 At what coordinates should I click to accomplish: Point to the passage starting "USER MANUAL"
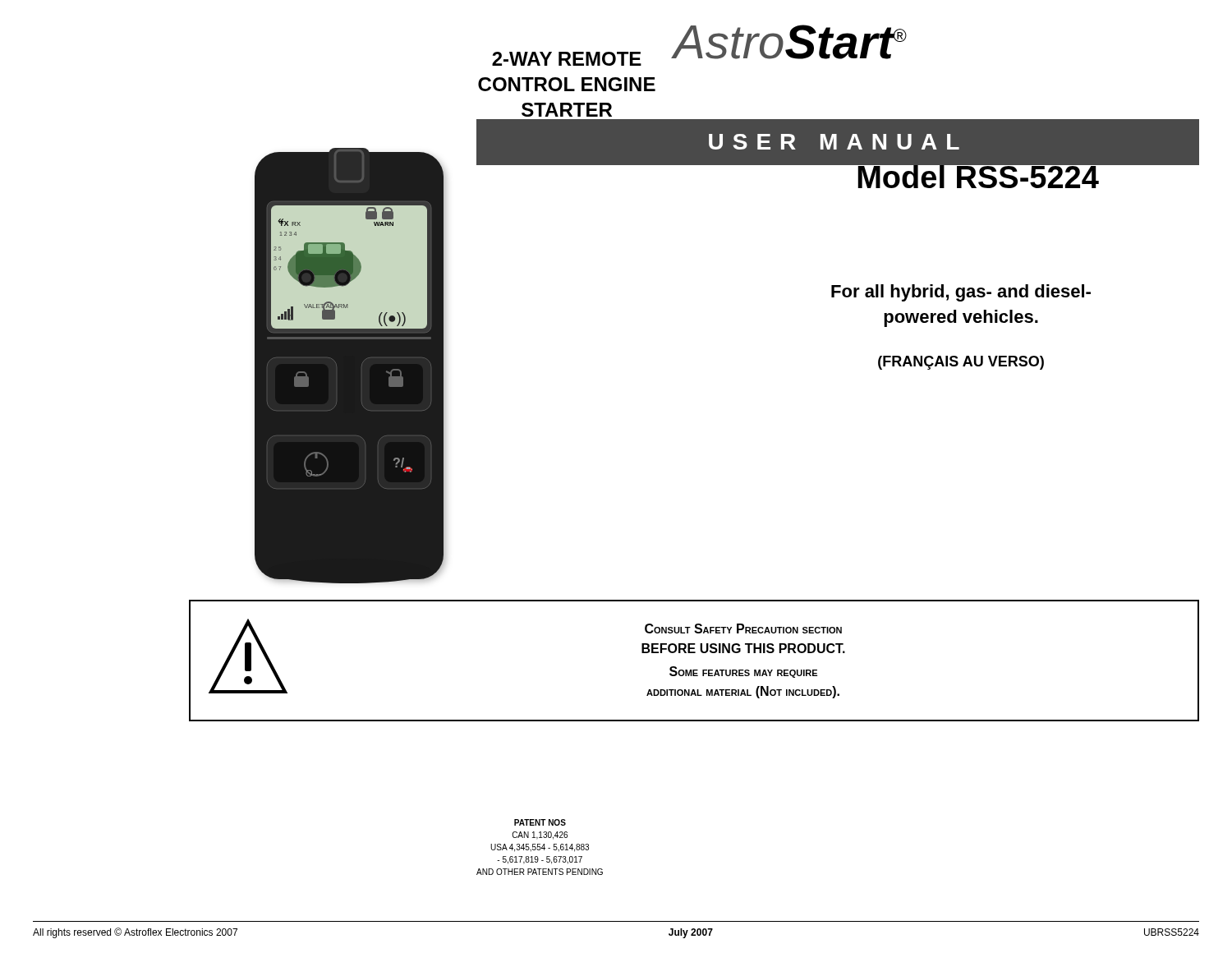click(838, 142)
